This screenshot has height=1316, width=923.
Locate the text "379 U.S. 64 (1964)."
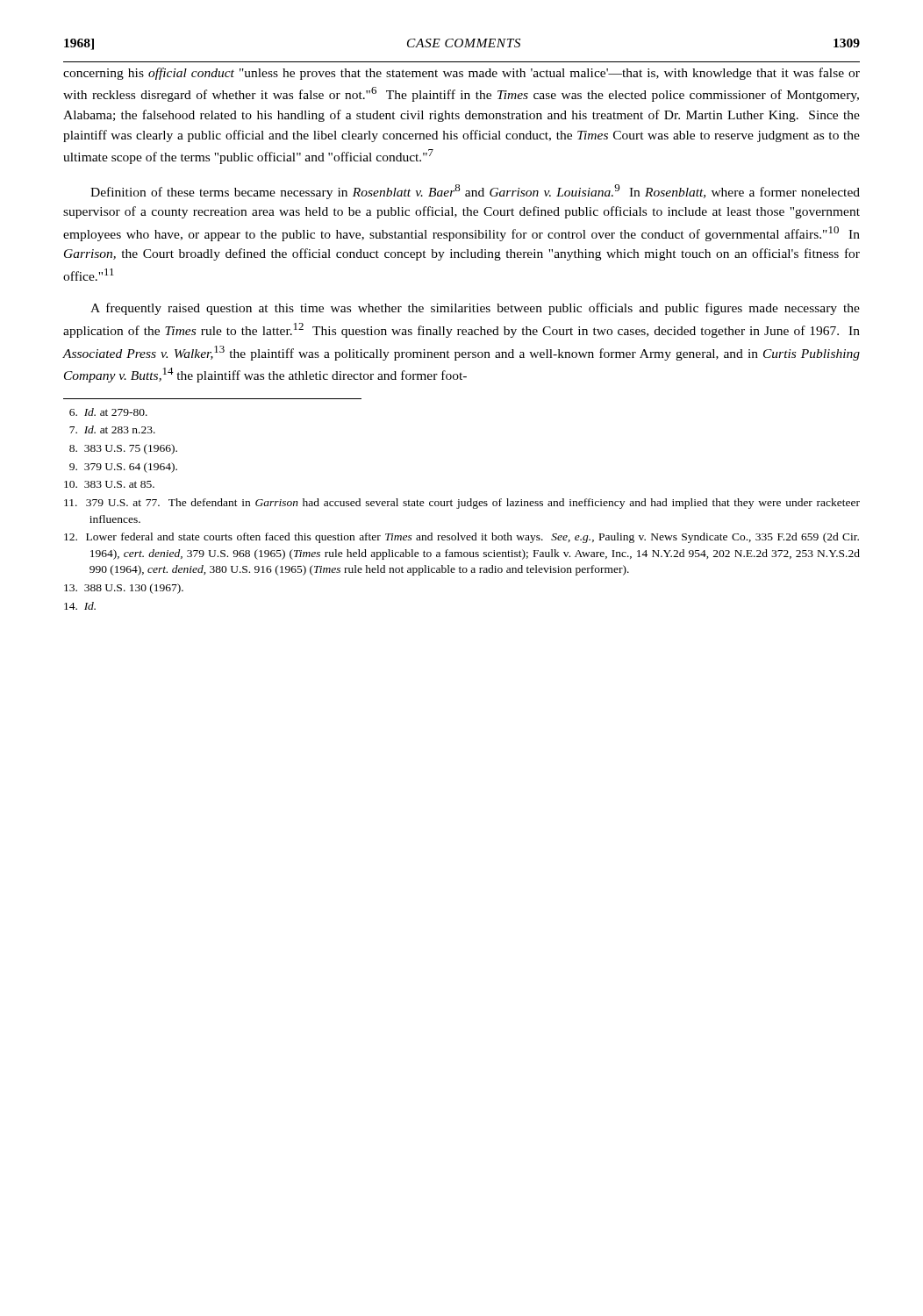click(x=121, y=466)
